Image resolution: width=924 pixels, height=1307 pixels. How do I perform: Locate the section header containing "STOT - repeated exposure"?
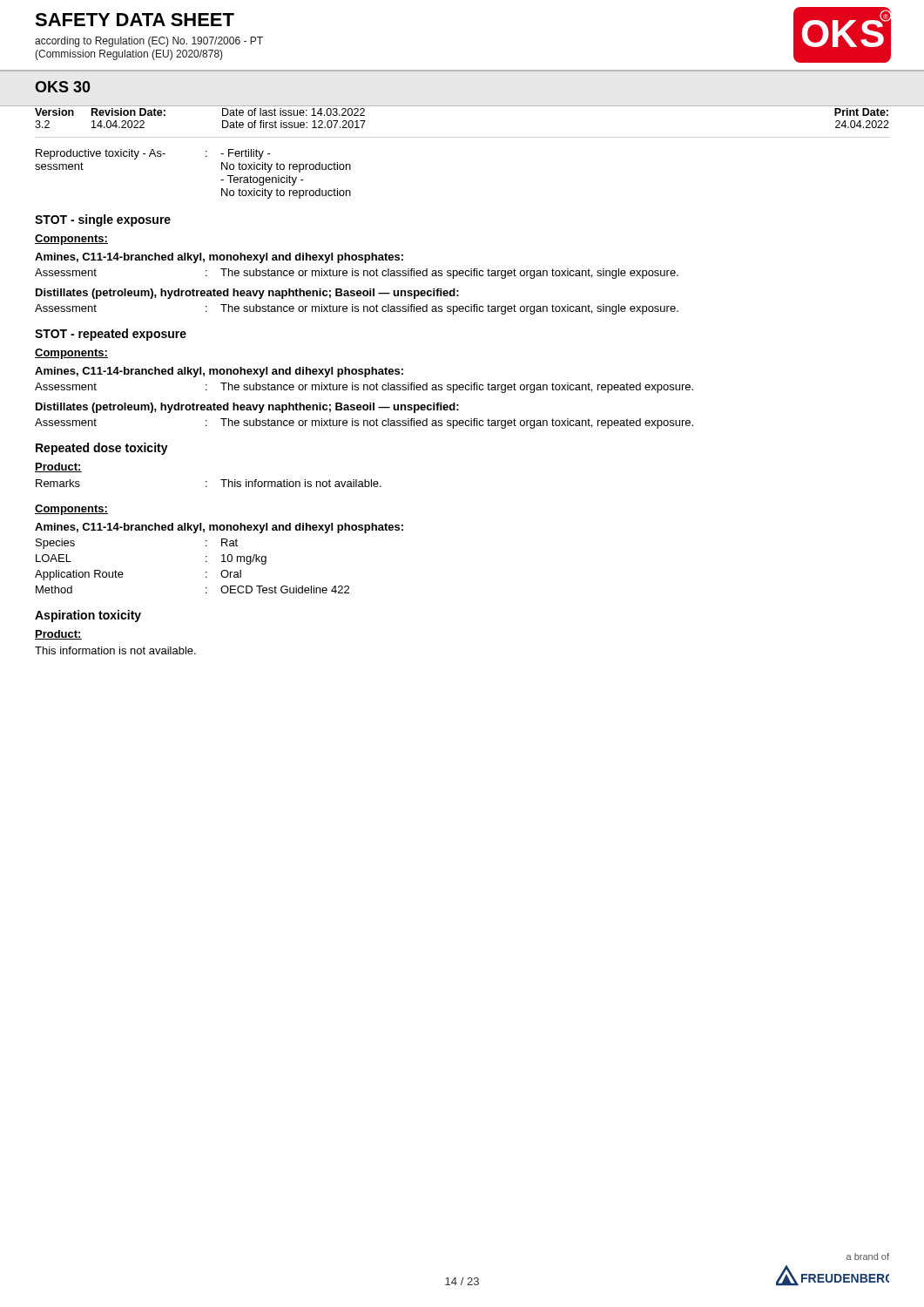[111, 334]
